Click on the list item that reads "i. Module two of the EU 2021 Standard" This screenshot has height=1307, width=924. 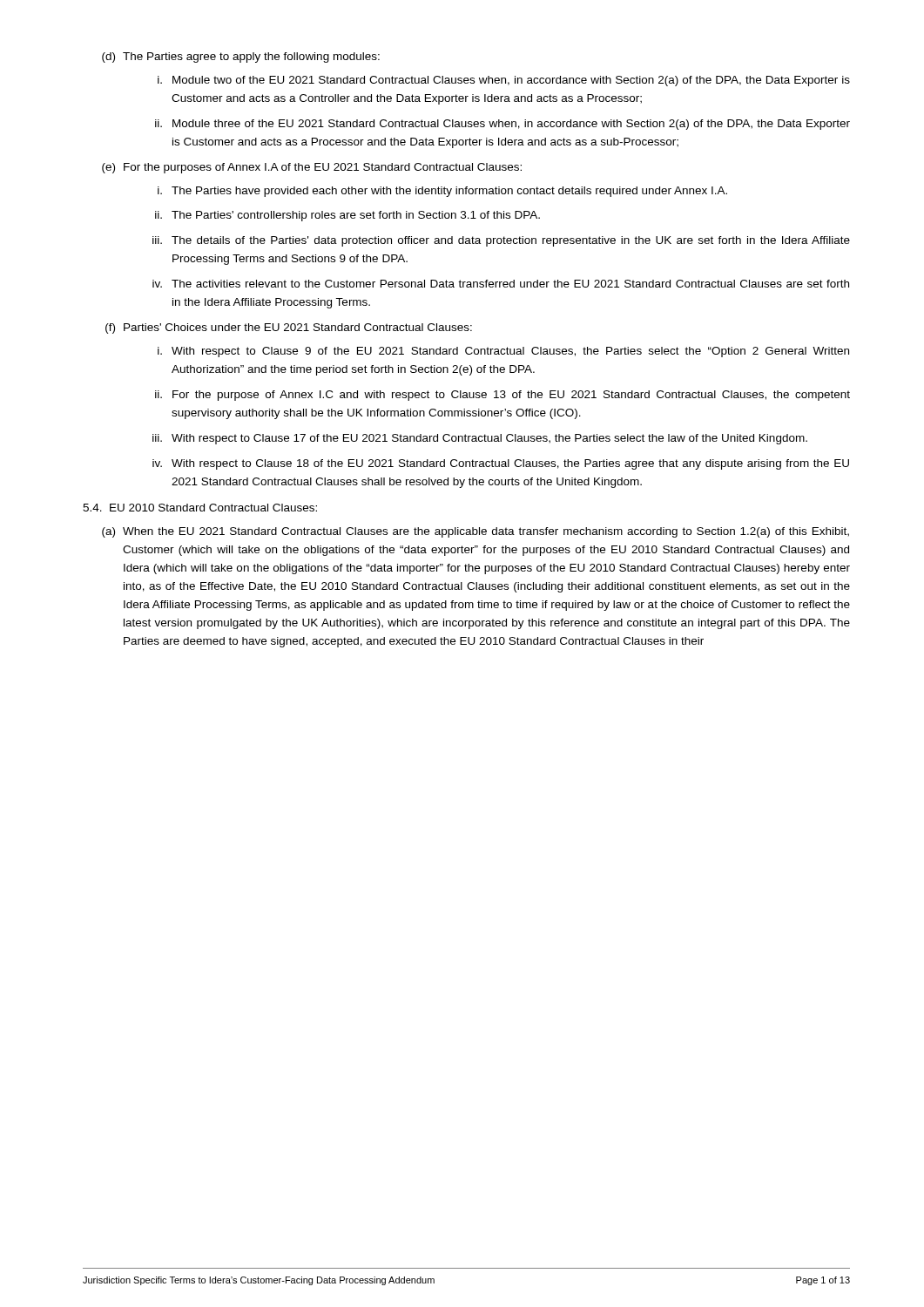click(492, 90)
